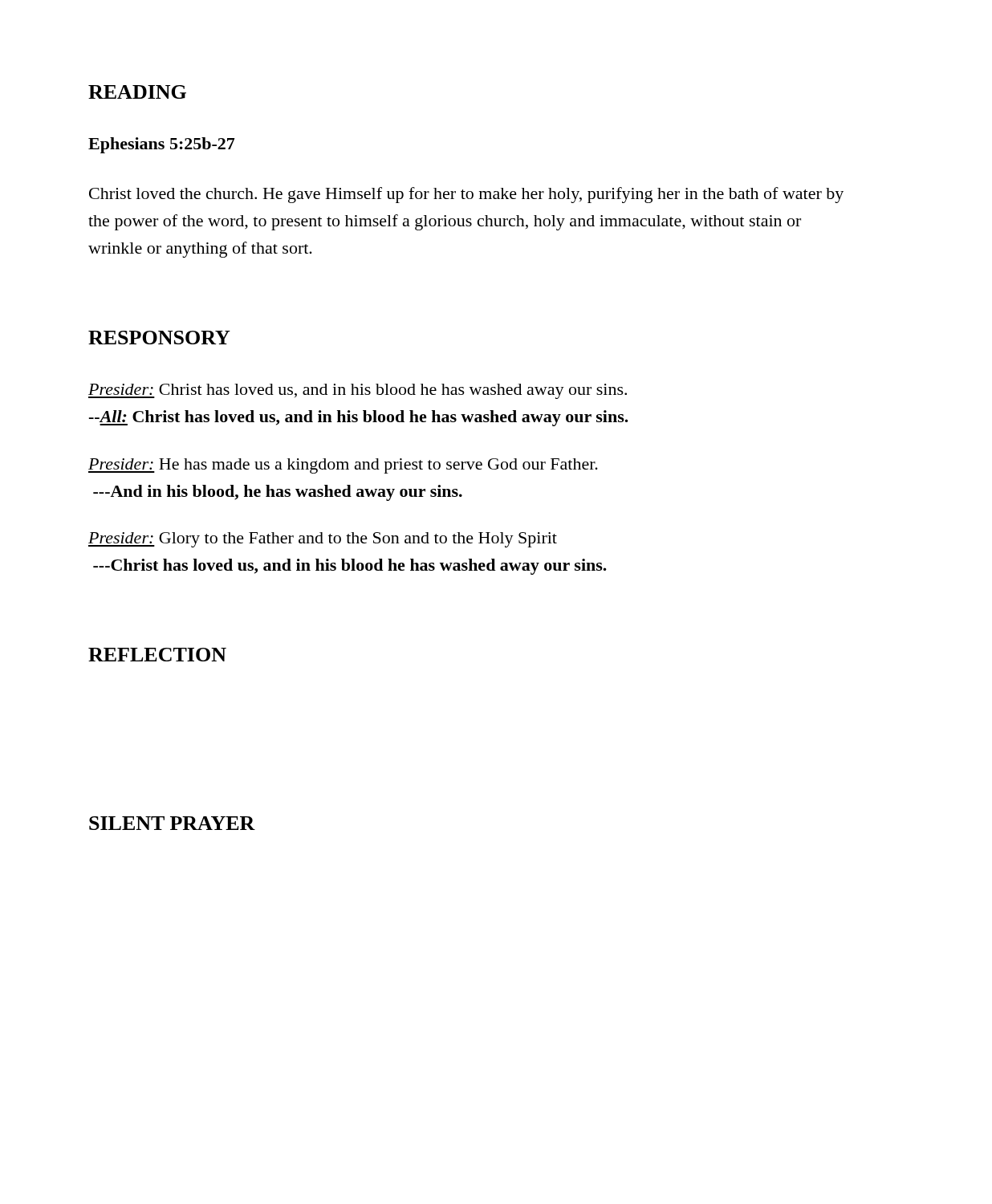Select the block starting "Presider: Glory to the Father and to the"
This screenshot has height=1204, width=992.
(x=470, y=551)
